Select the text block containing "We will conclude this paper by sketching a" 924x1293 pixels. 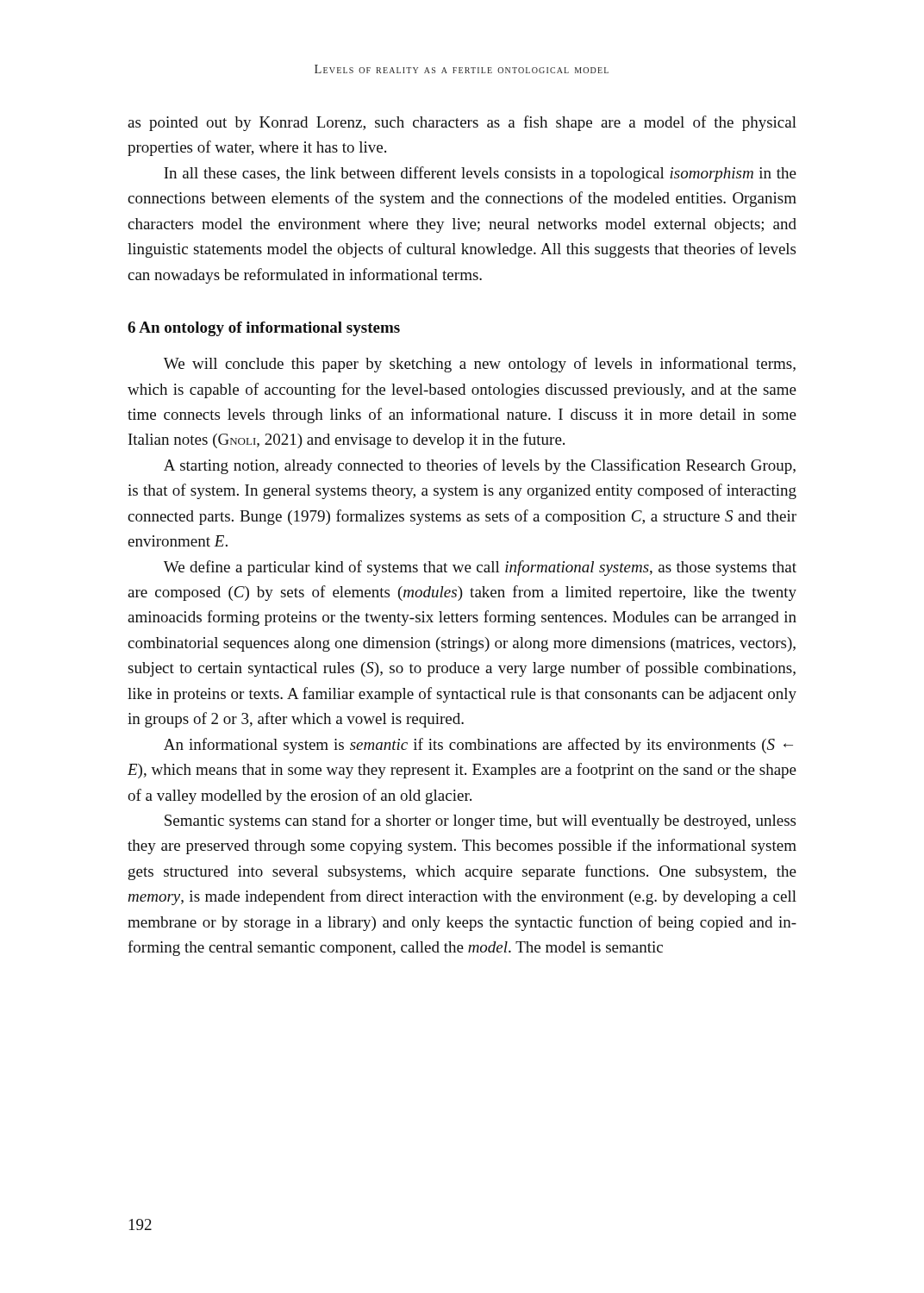[462, 655]
